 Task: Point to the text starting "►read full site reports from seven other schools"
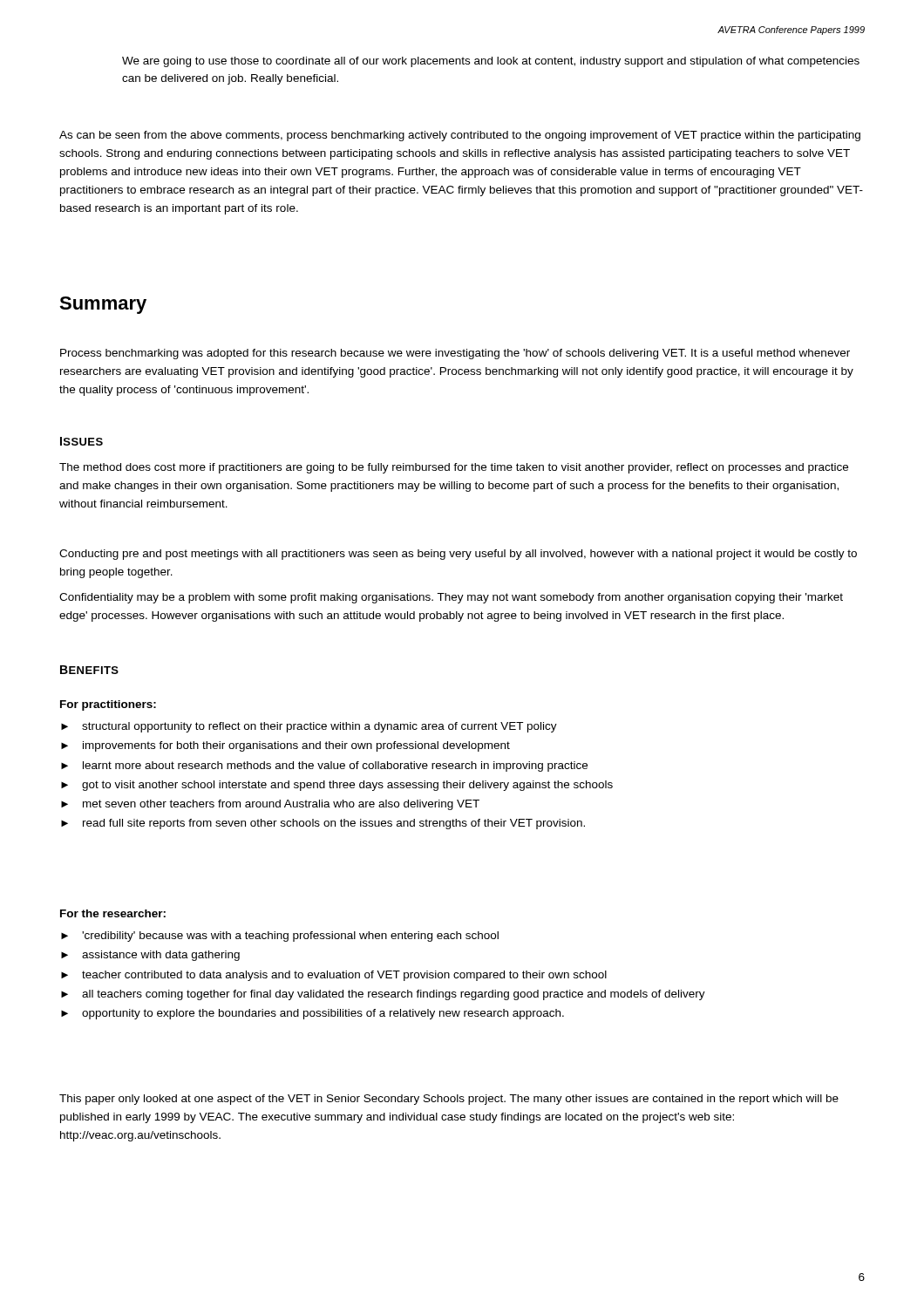(323, 823)
